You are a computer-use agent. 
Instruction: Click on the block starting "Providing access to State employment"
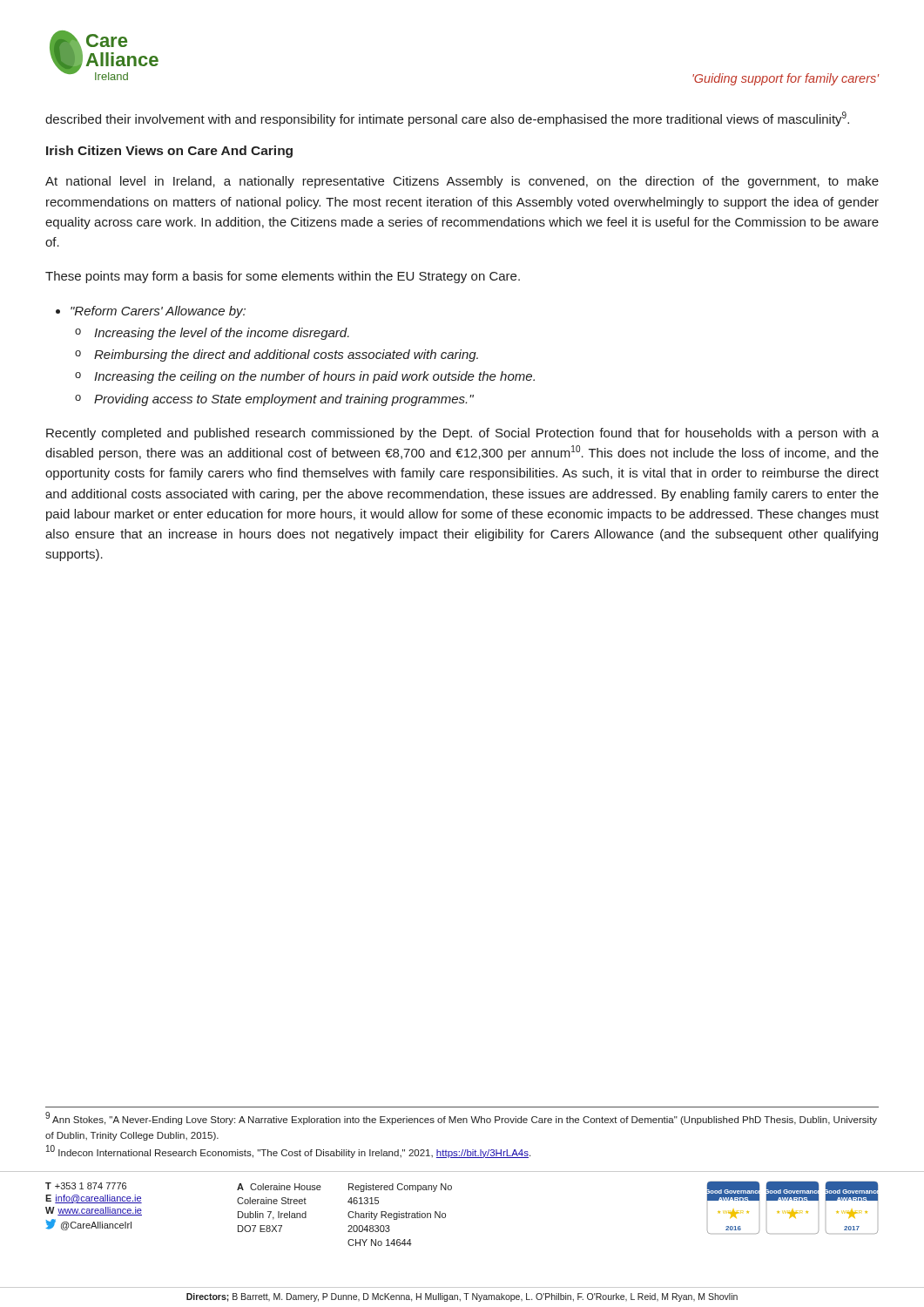pos(284,398)
